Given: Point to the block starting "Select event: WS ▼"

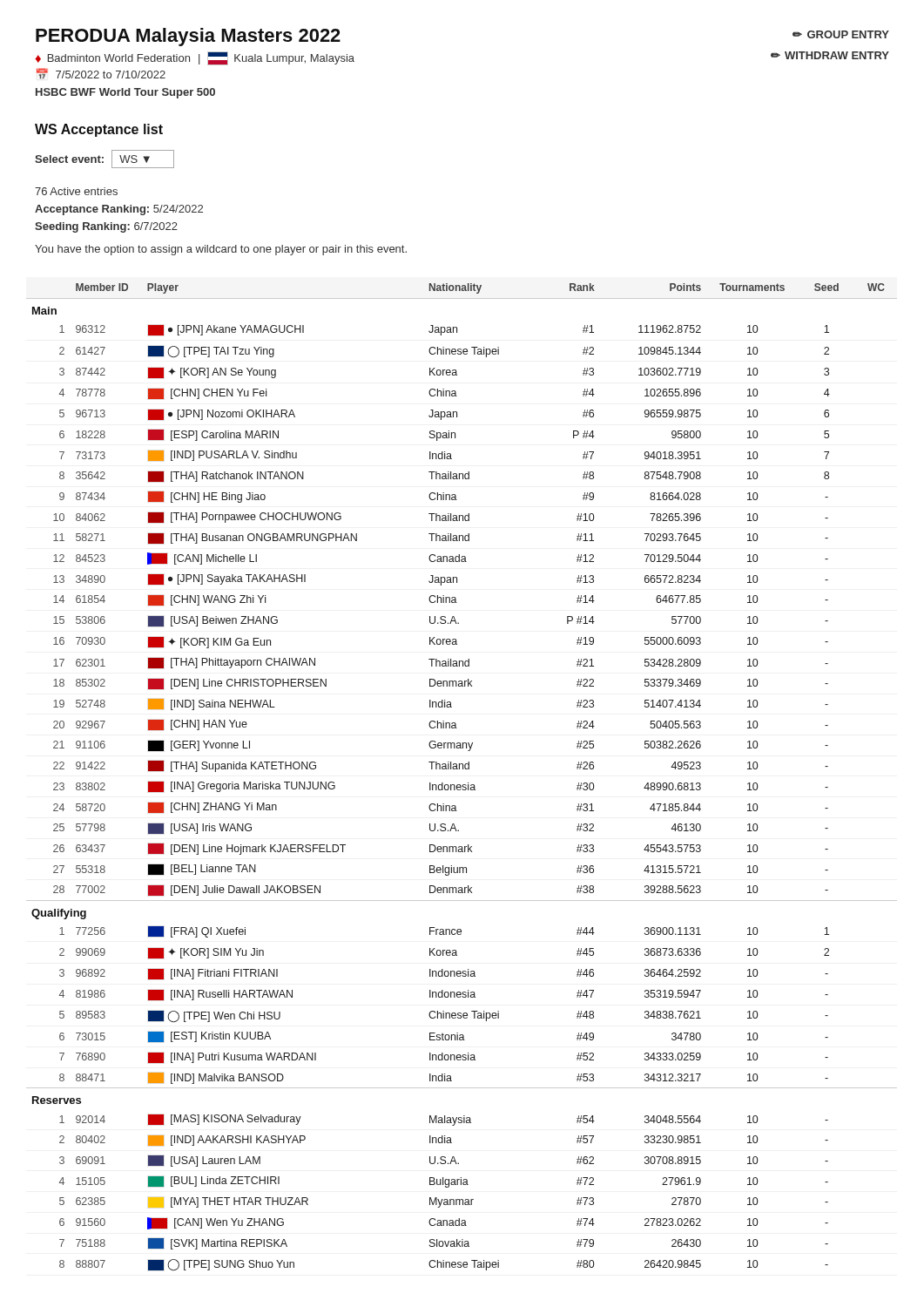Looking at the screenshot, I should click(104, 159).
